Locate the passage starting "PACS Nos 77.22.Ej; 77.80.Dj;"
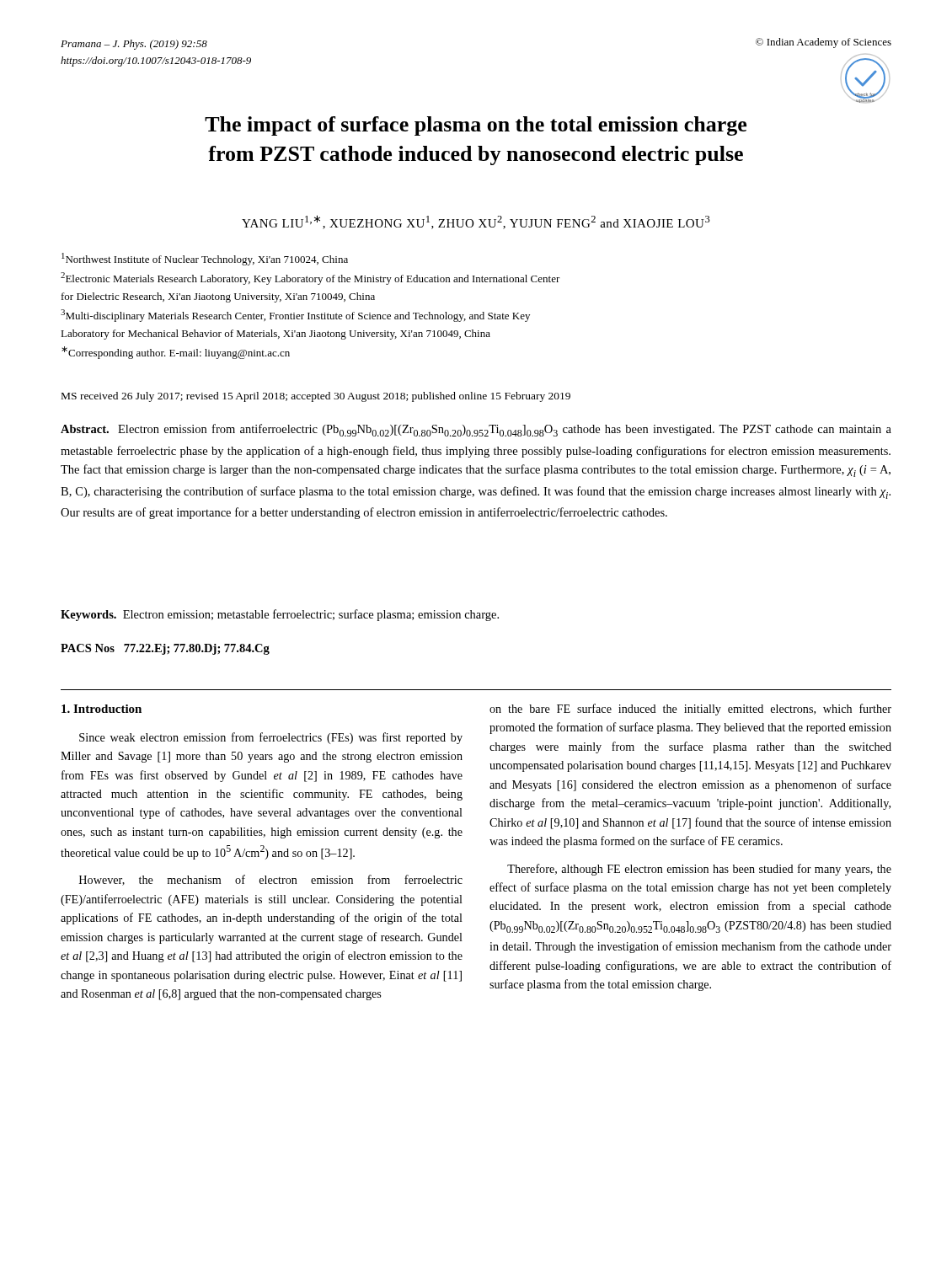 [165, 648]
